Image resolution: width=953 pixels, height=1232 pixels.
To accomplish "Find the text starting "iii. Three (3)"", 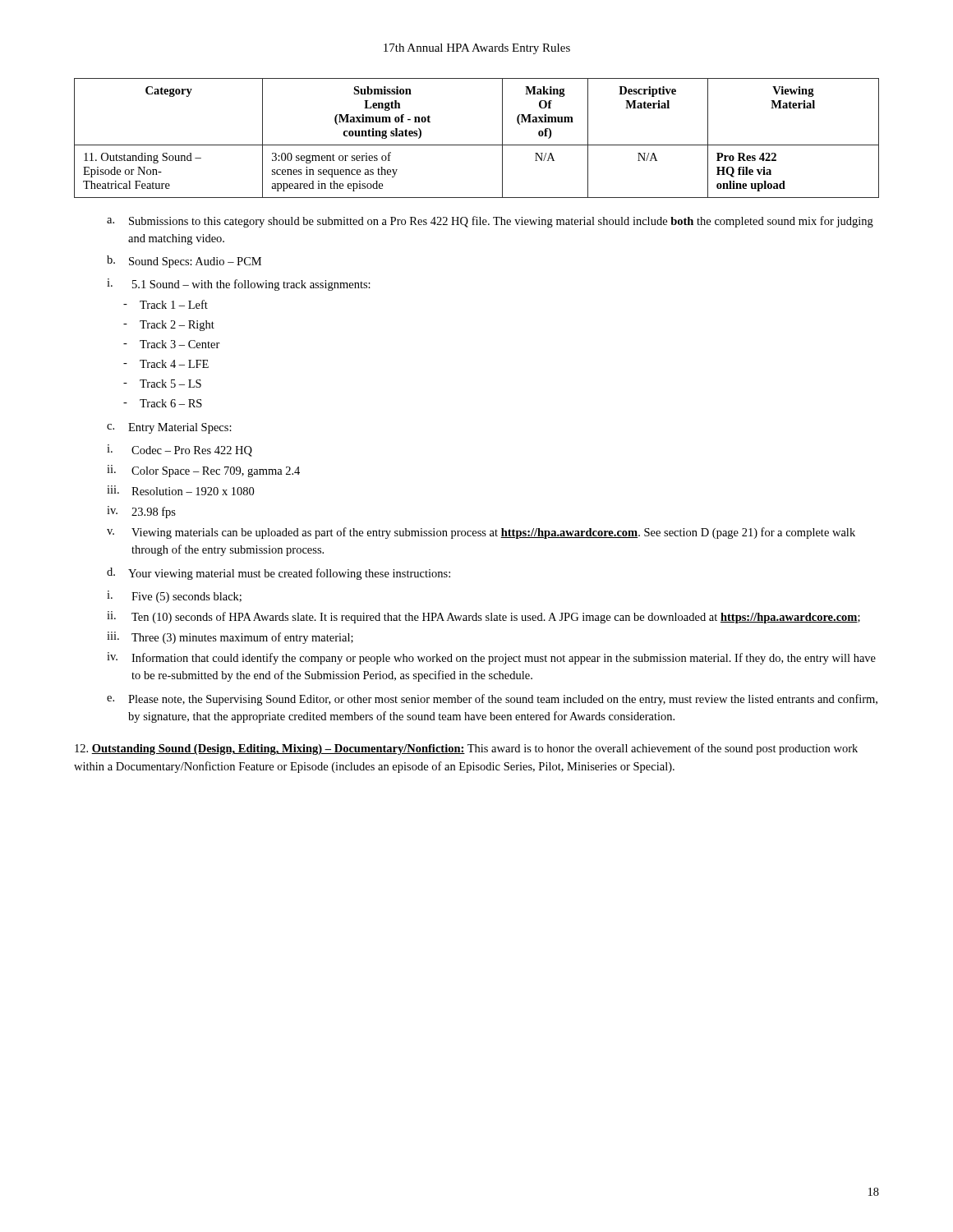I will [230, 638].
